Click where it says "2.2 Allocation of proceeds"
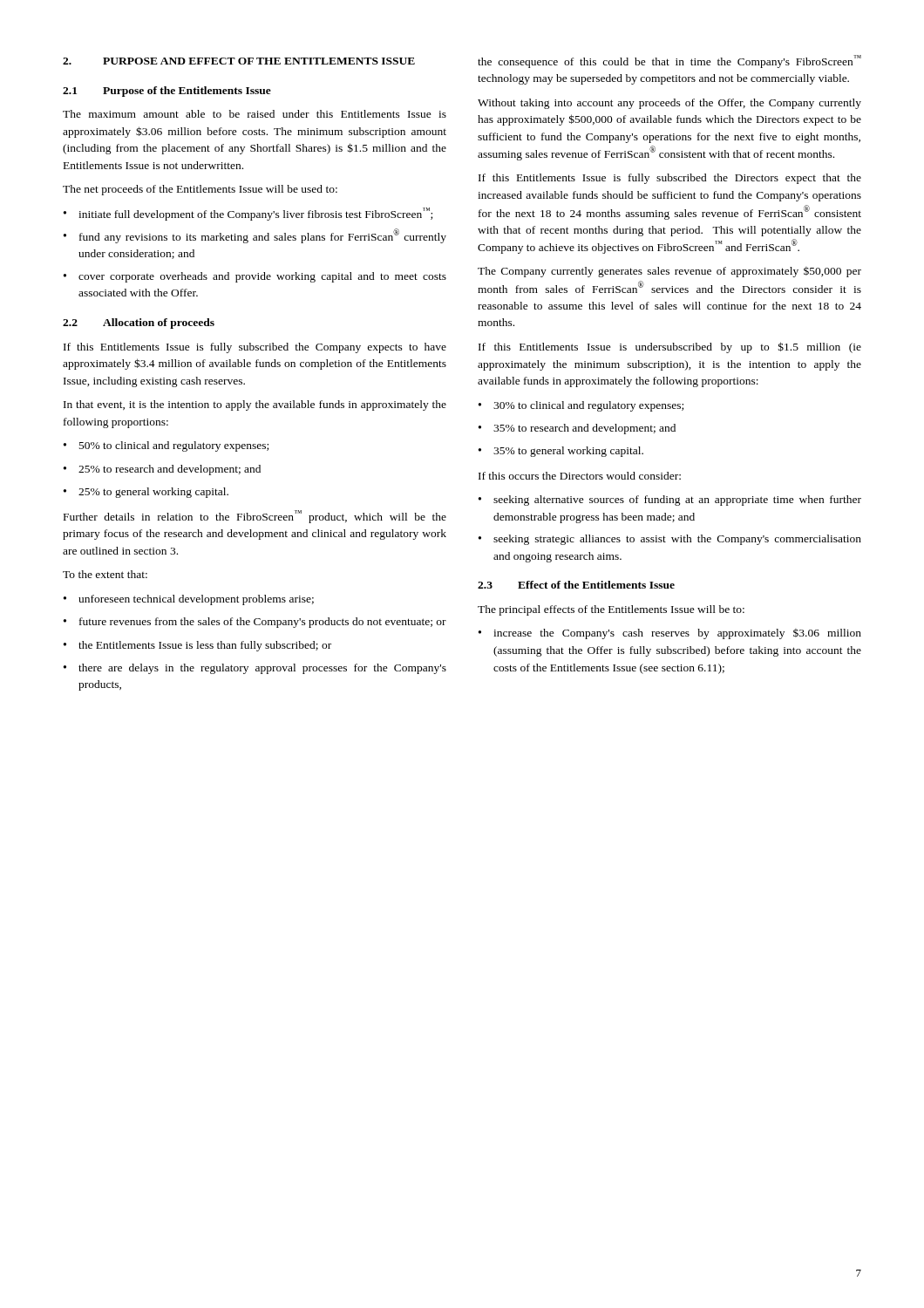 coord(139,322)
